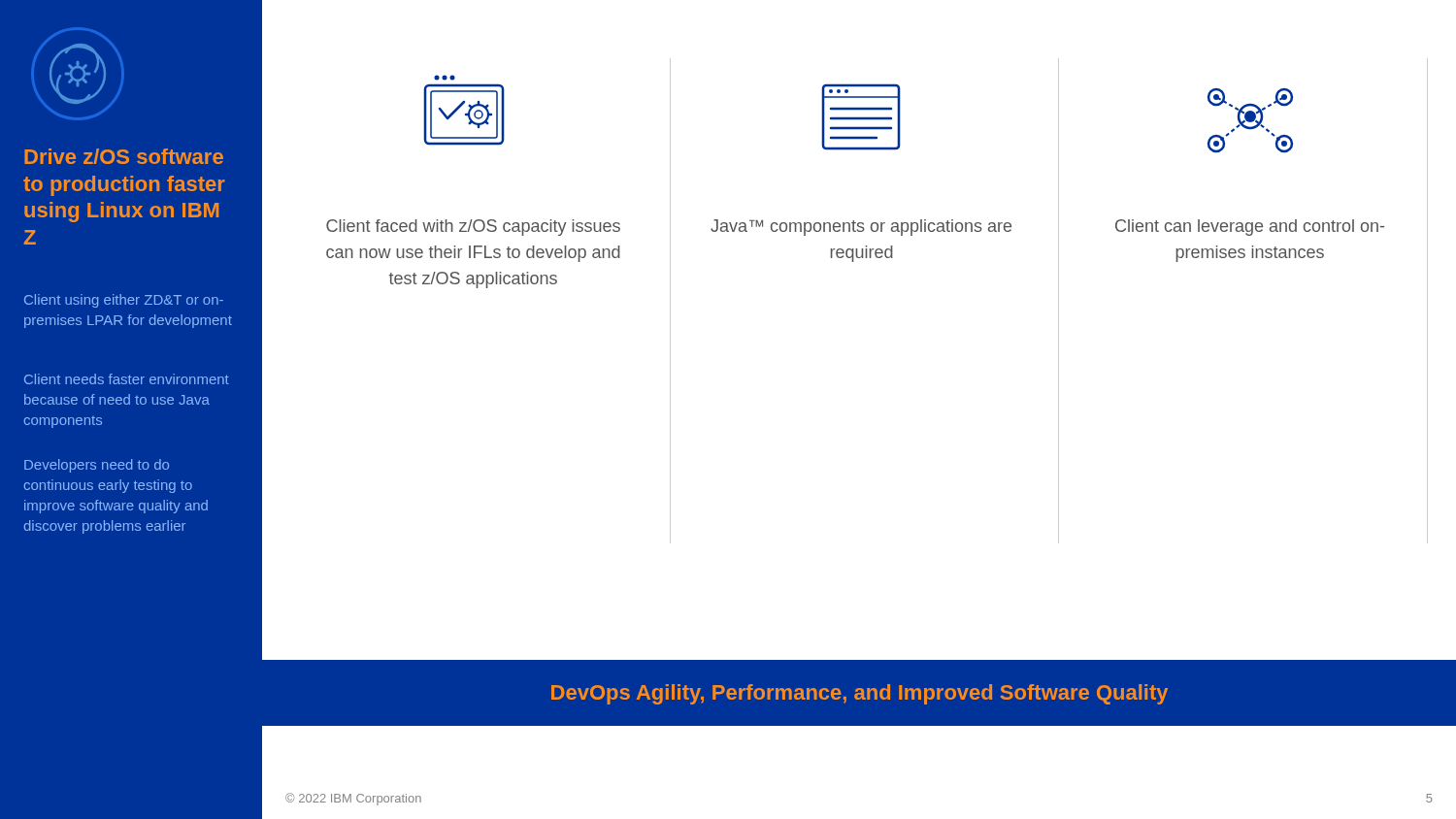Screen dimensions: 819x1456
Task: Select the list item that says "Client needs faster environment because"
Action: point(126,399)
